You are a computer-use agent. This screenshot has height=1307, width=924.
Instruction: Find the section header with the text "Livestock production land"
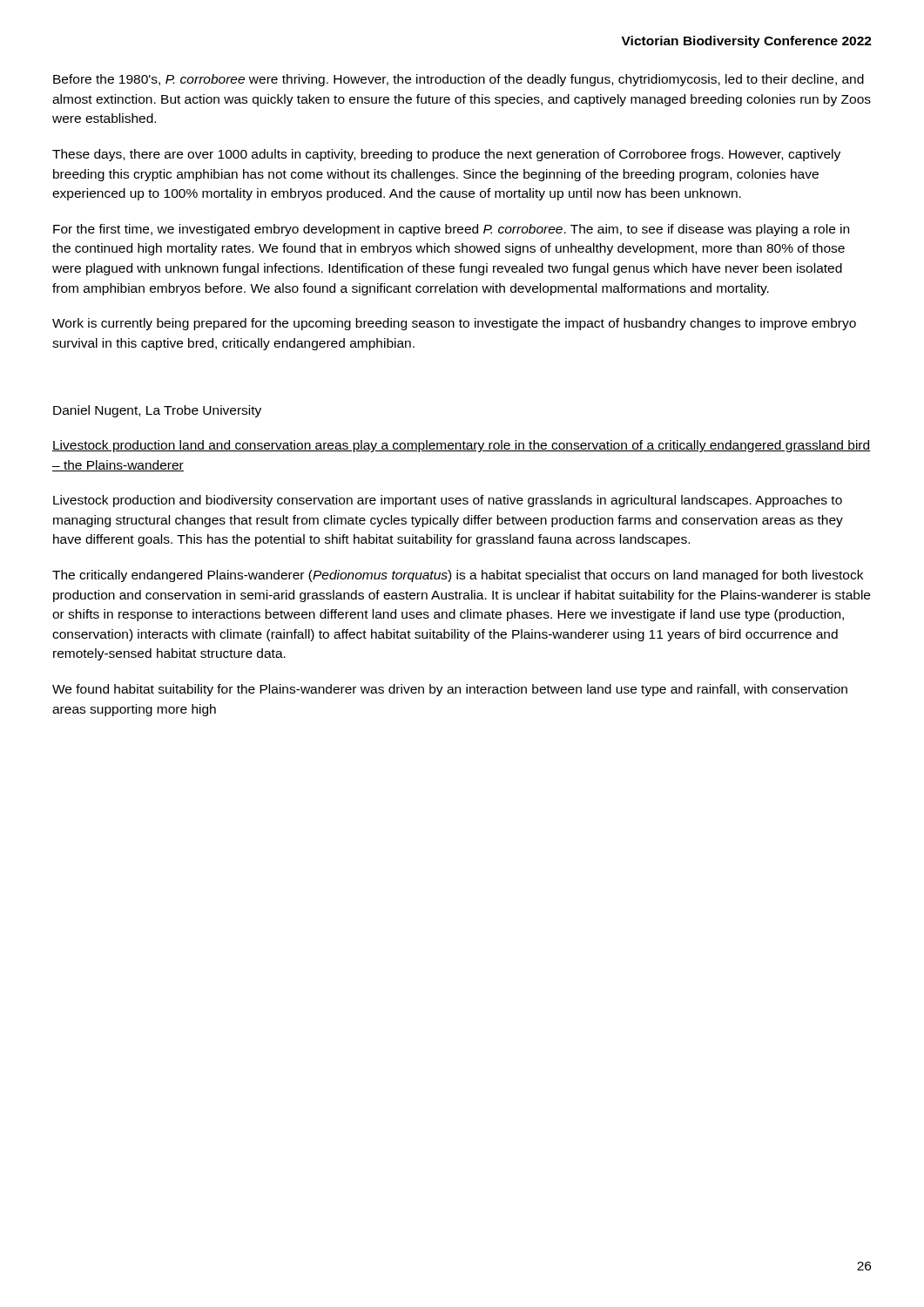click(461, 455)
